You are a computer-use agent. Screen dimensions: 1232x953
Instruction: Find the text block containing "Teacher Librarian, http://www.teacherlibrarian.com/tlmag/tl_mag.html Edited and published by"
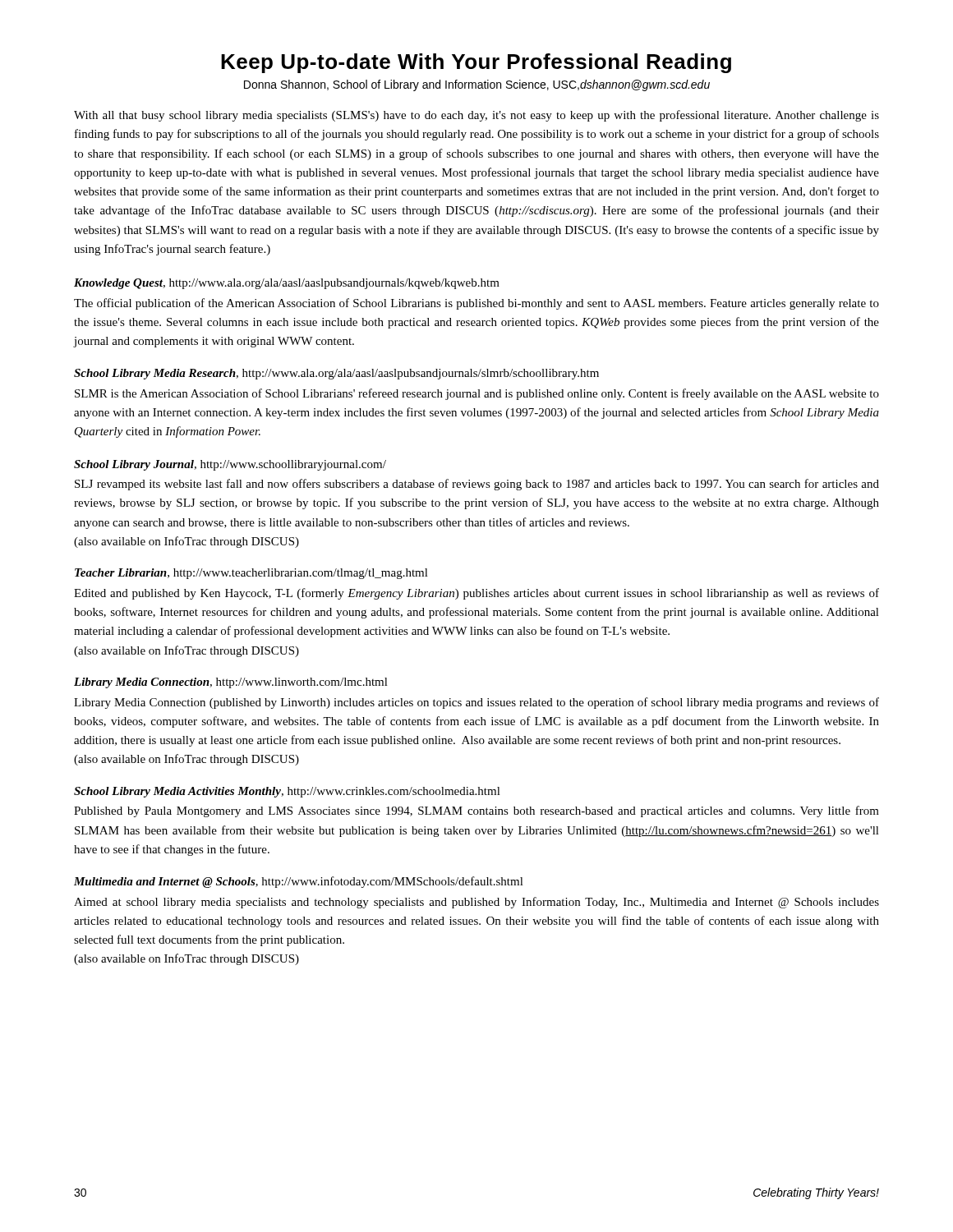(x=476, y=612)
